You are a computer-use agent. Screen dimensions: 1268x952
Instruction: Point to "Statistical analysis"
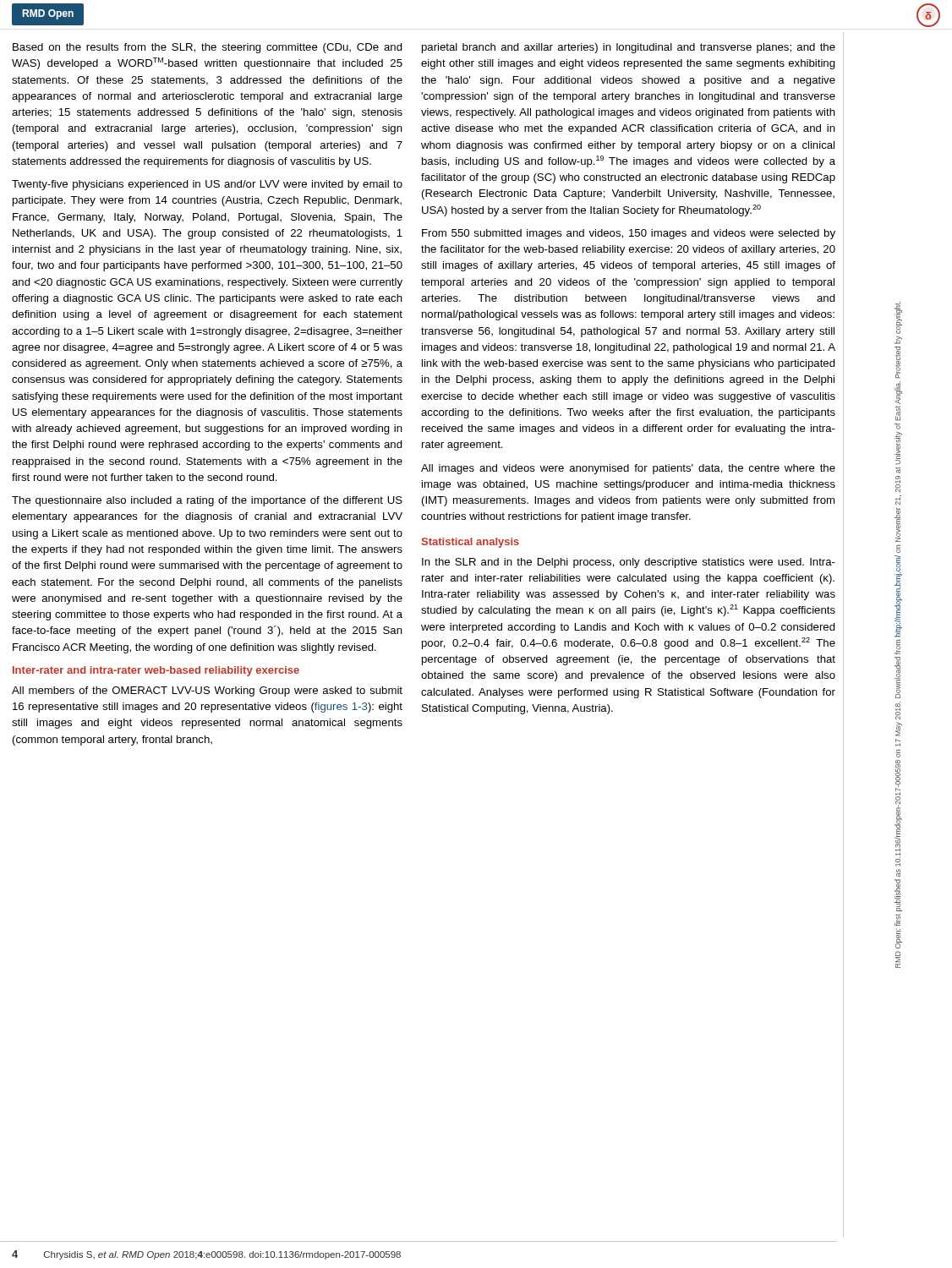[x=470, y=541]
